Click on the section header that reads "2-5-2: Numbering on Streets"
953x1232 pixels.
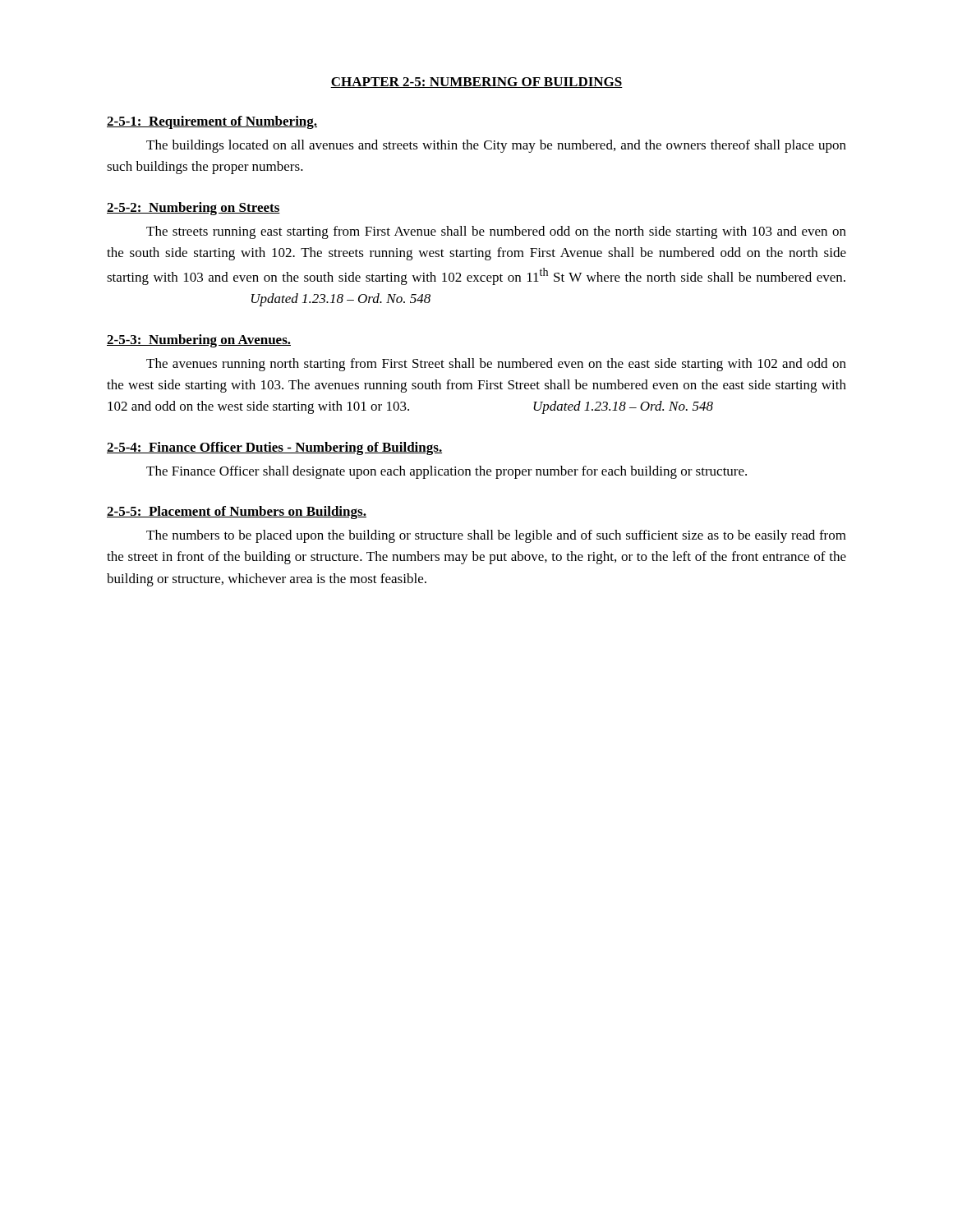(193, 207)
